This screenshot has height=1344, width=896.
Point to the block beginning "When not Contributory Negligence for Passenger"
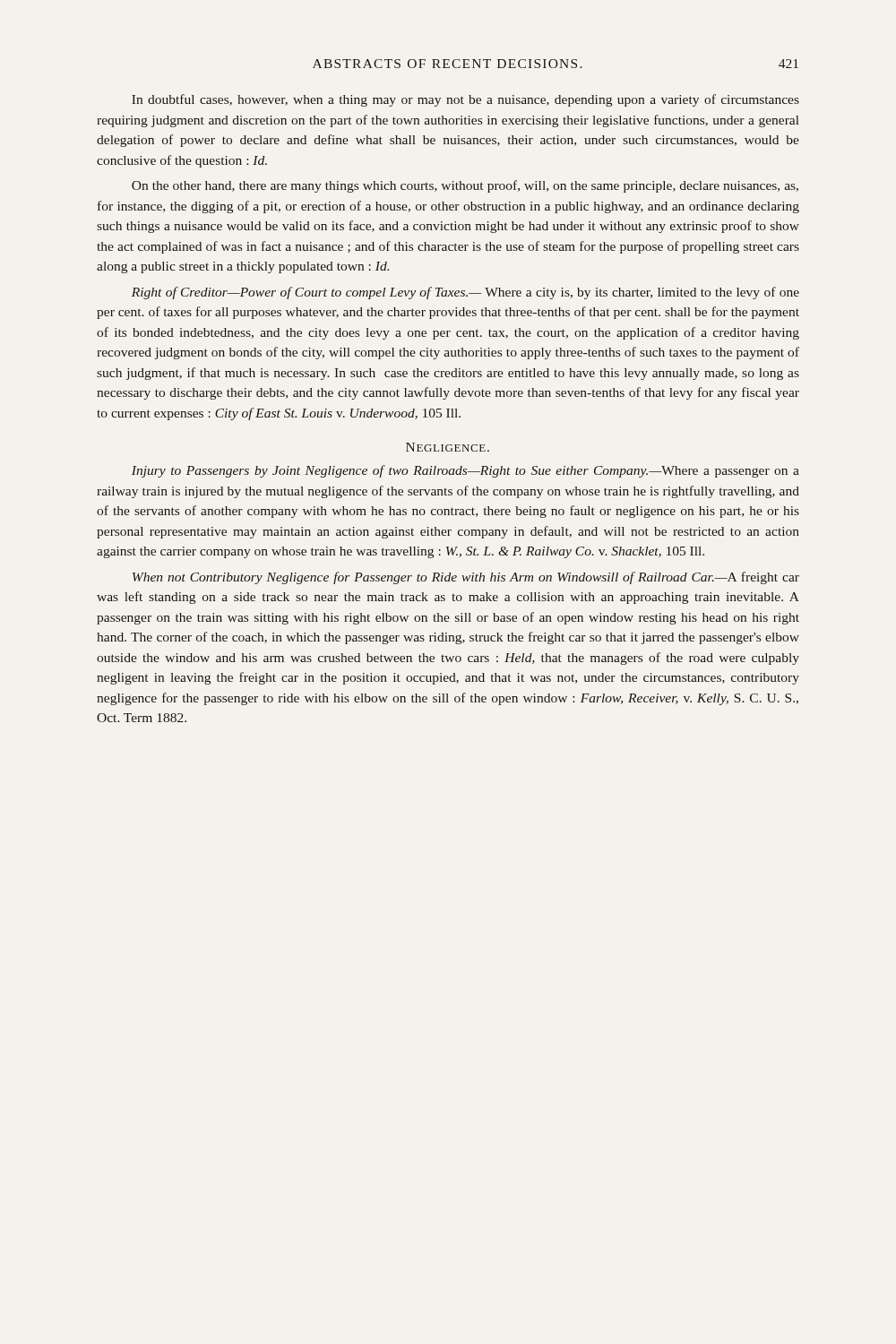pos(448,648)
